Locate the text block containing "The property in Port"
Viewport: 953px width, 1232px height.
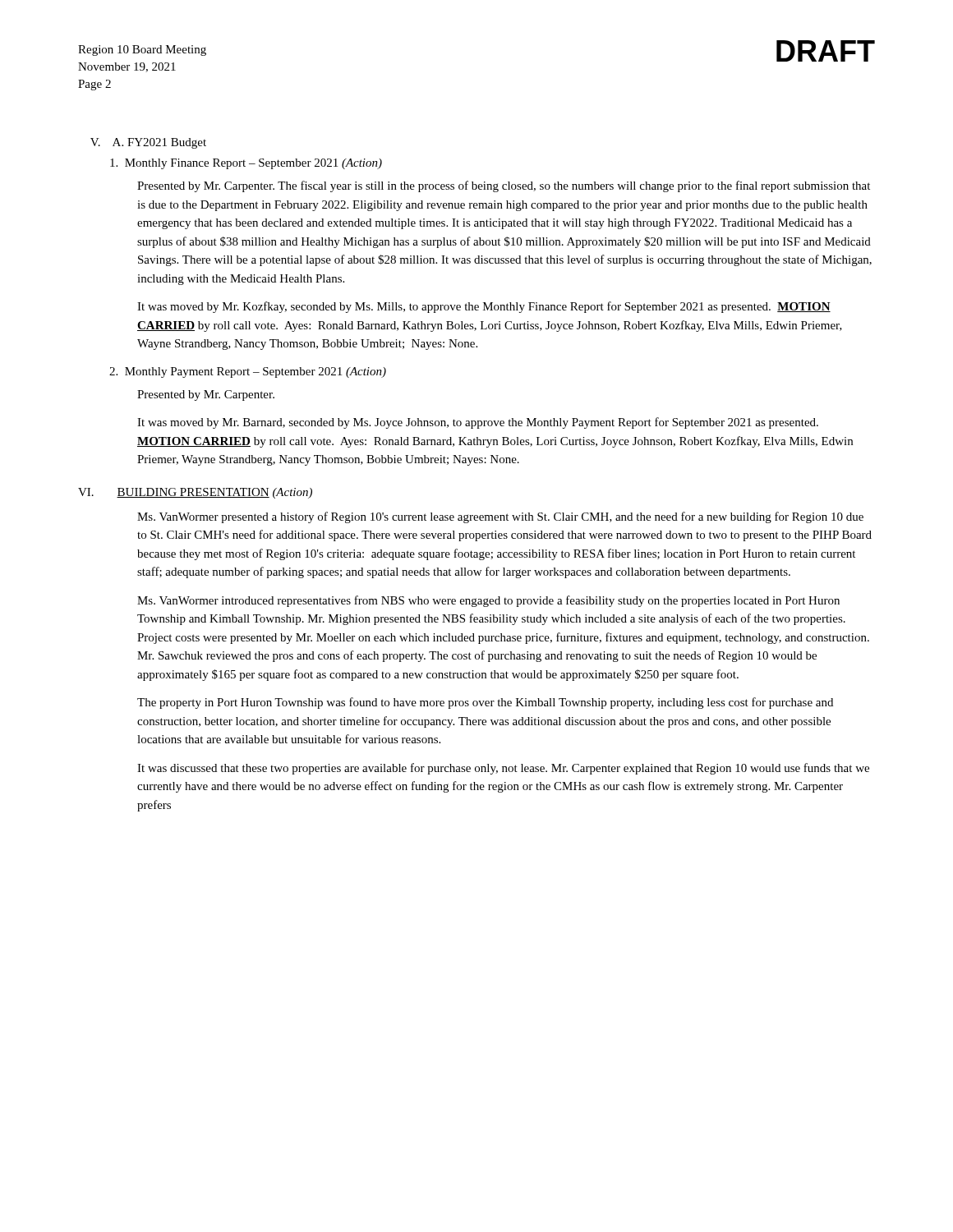(485, 721)
